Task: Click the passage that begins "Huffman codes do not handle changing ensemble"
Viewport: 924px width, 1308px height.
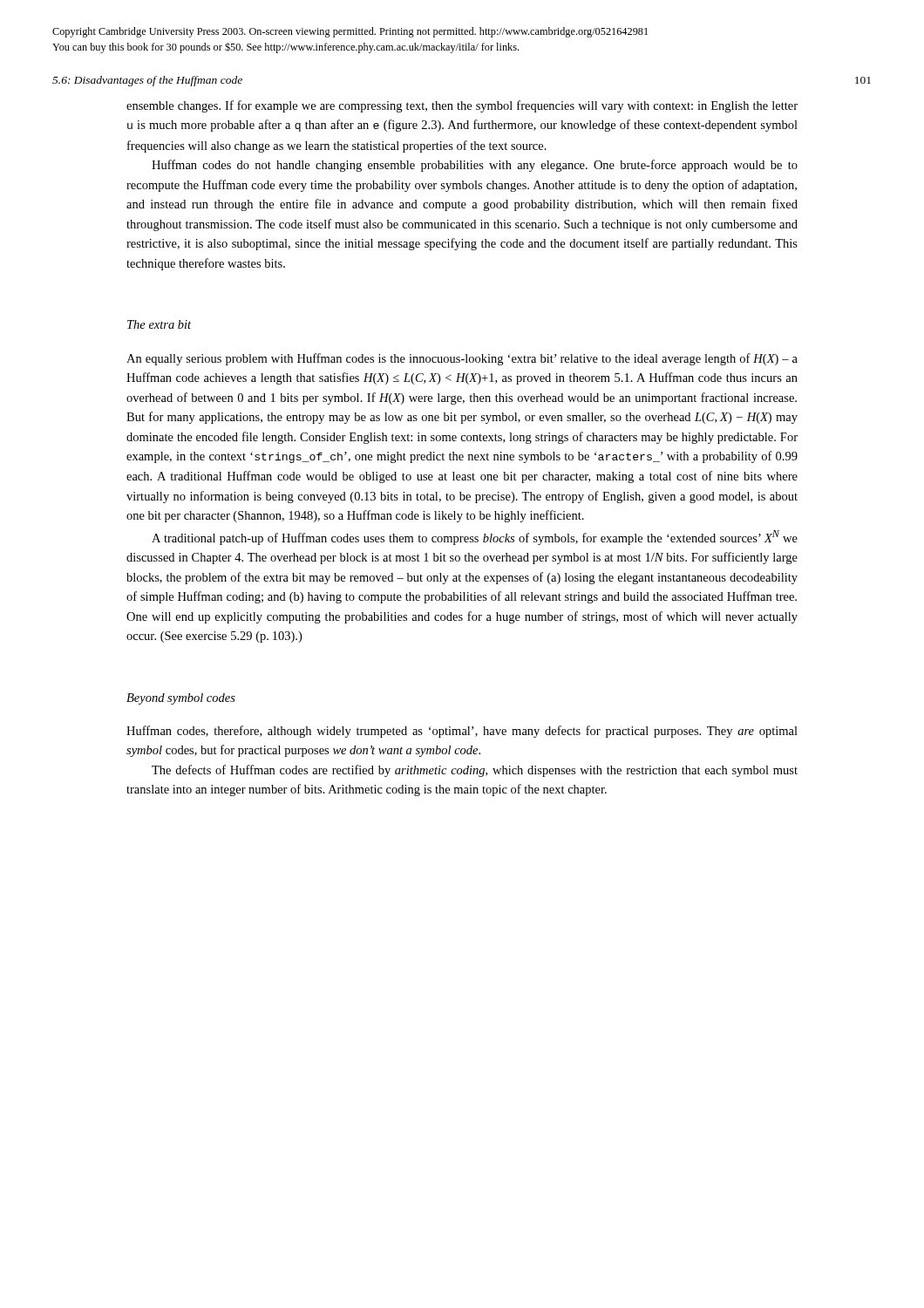Action: [x=462, y=214]
